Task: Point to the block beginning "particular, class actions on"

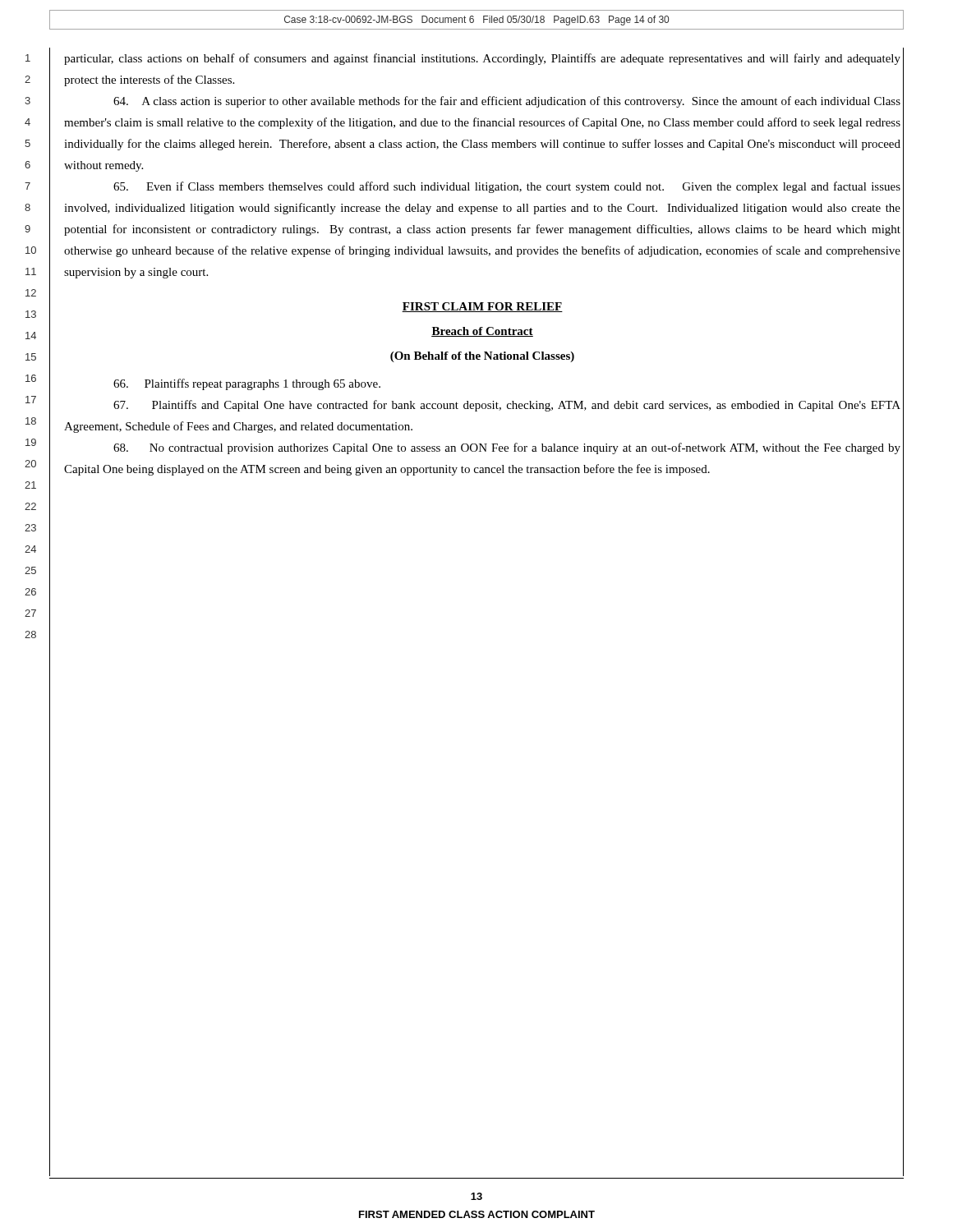Action: 482,69
